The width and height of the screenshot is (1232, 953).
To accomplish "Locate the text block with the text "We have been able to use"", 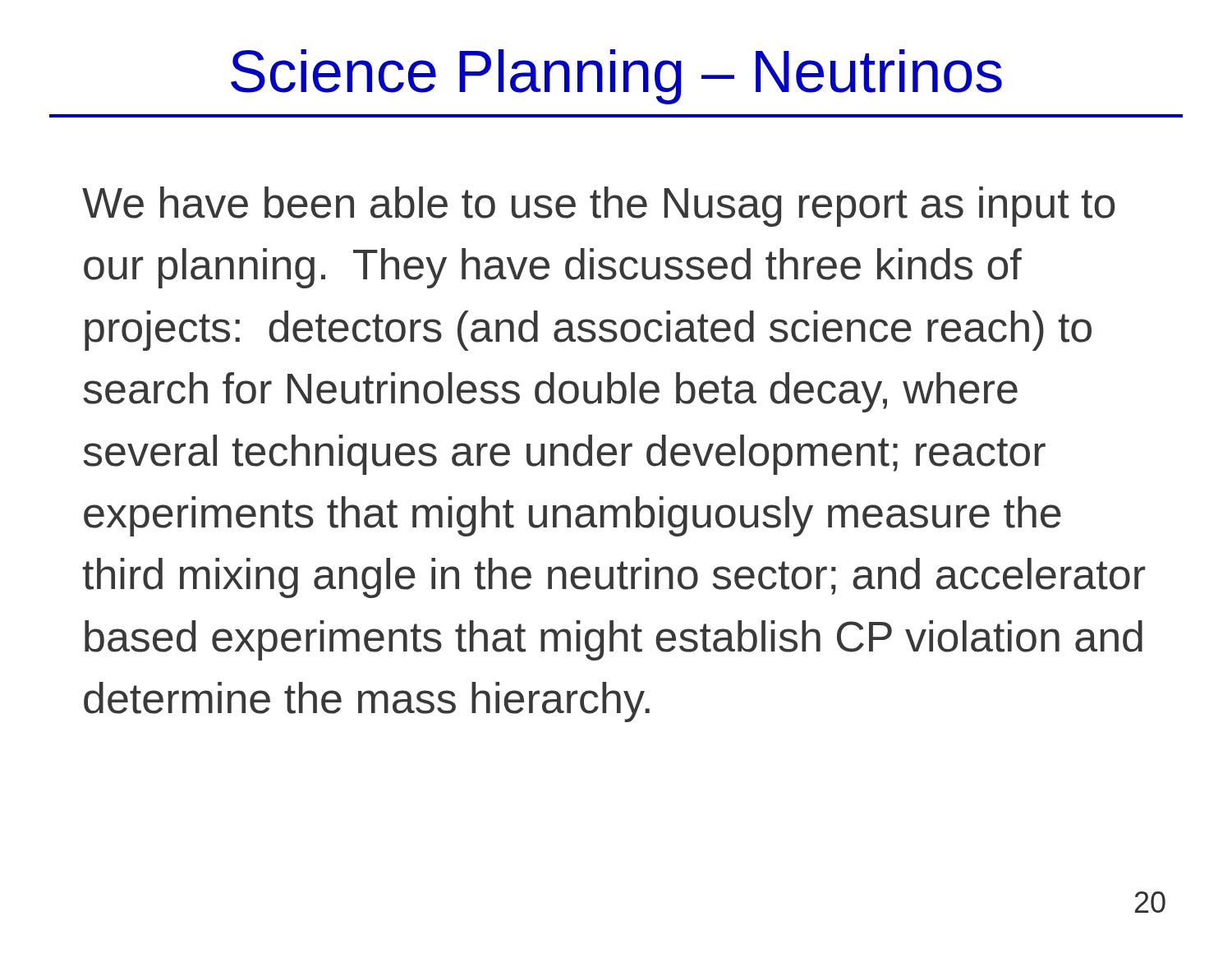I will tap(614, 451).
